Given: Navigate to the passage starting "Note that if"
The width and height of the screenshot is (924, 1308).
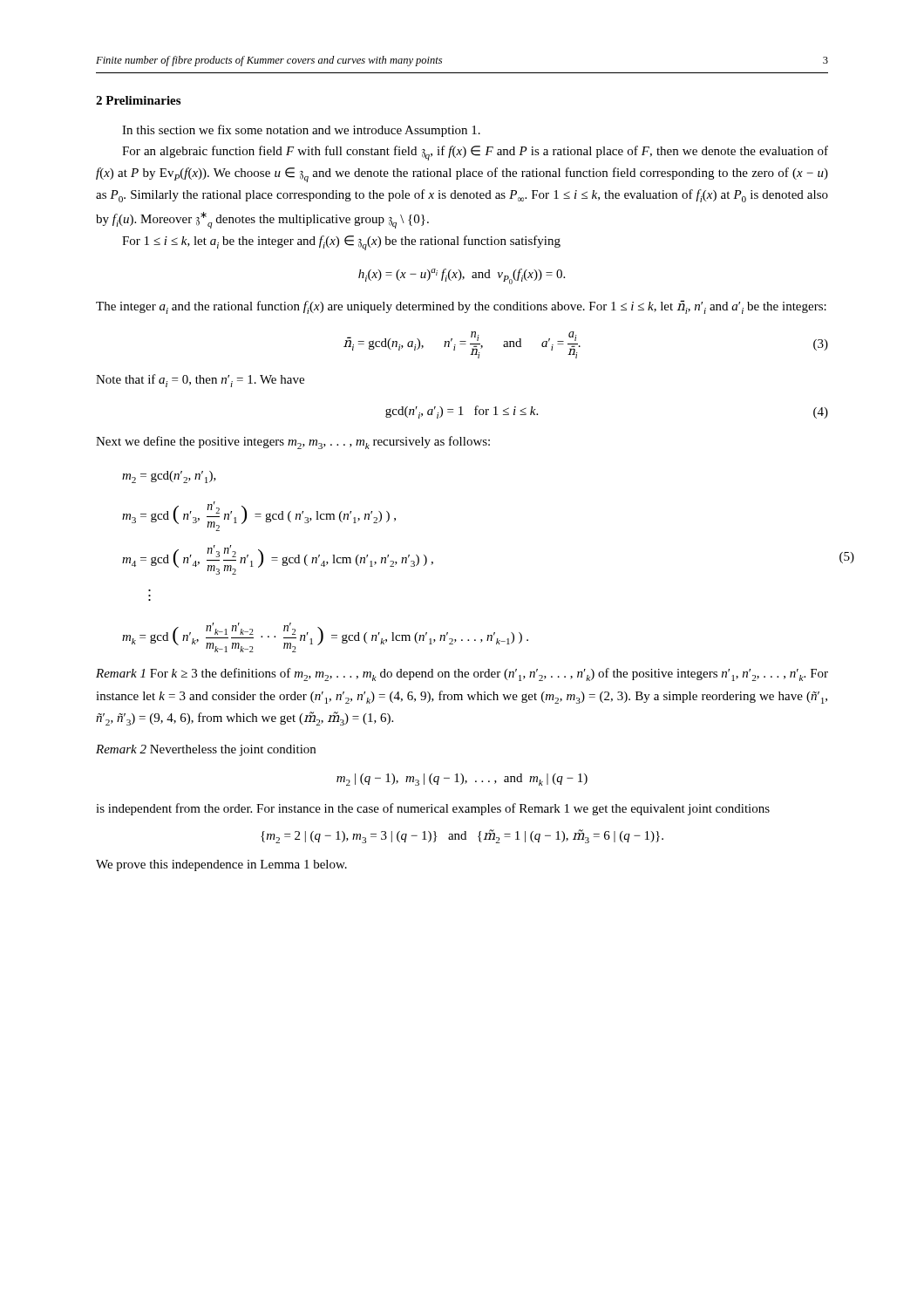Looking at the screenshot, I should pos(200,381).
